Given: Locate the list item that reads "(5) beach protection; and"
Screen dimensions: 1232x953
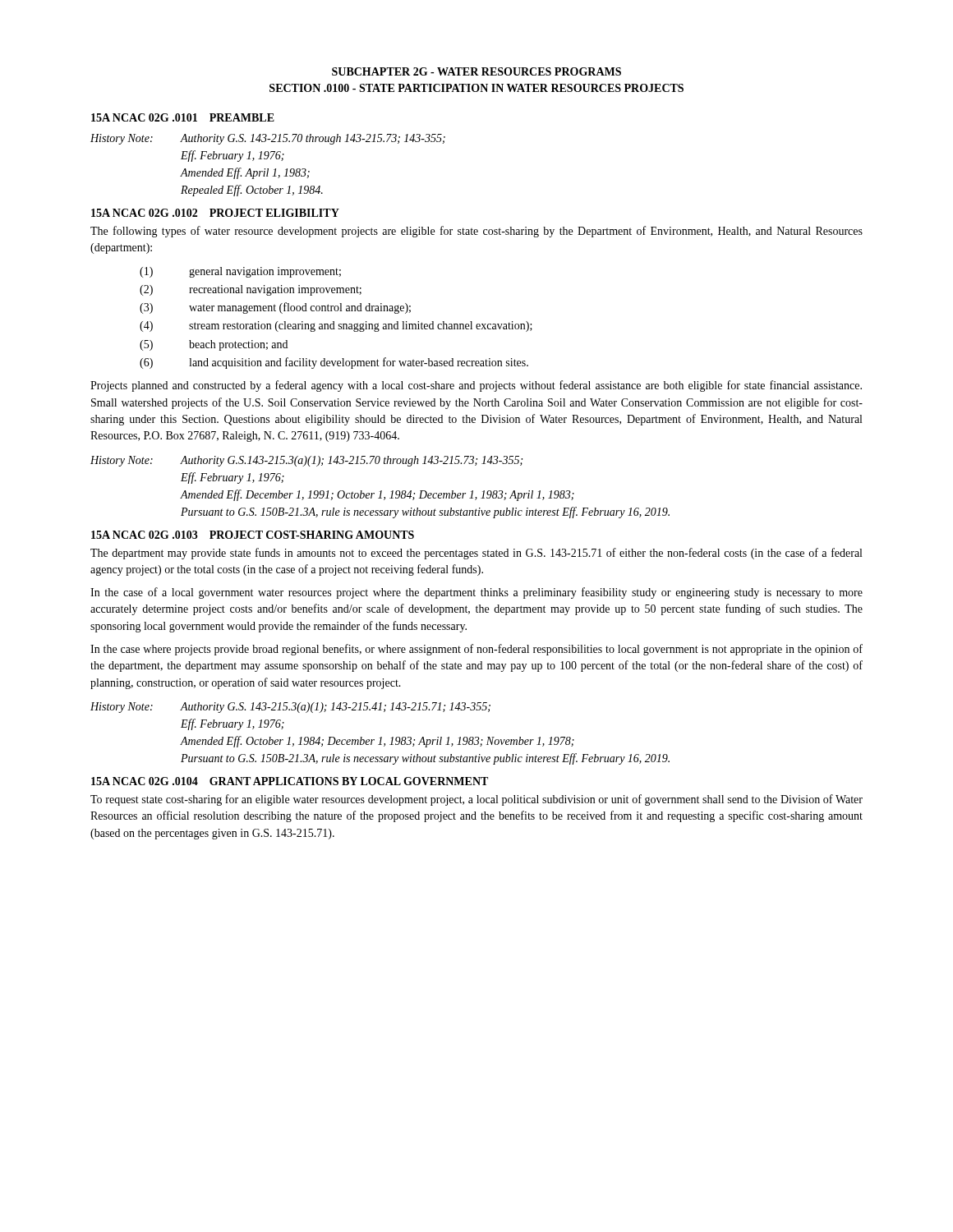Looking at the screenshot, I should click(x=214, y=345).
